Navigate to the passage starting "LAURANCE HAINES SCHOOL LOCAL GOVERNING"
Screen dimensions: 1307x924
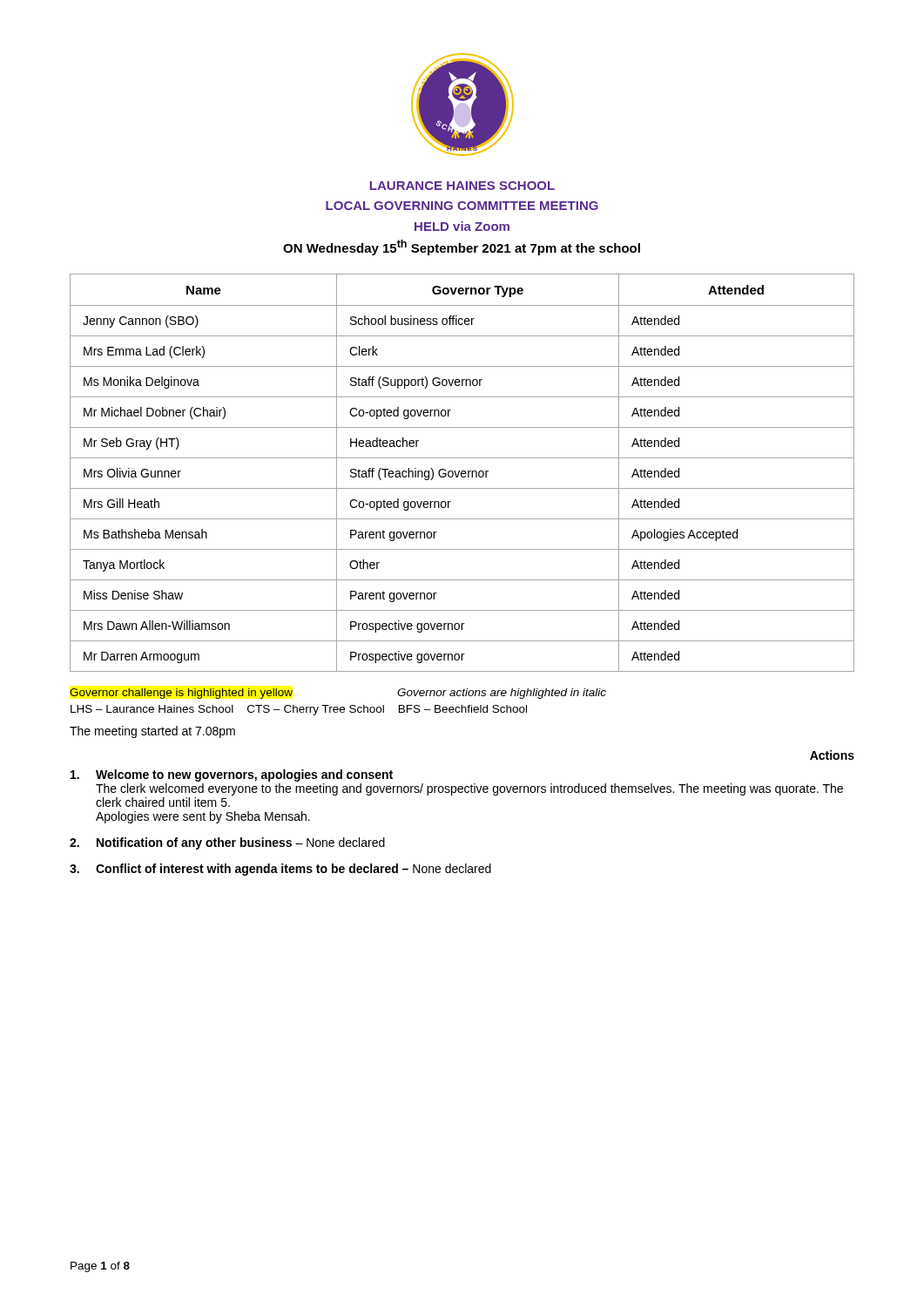pyautogui.click(x=462, y=217)
